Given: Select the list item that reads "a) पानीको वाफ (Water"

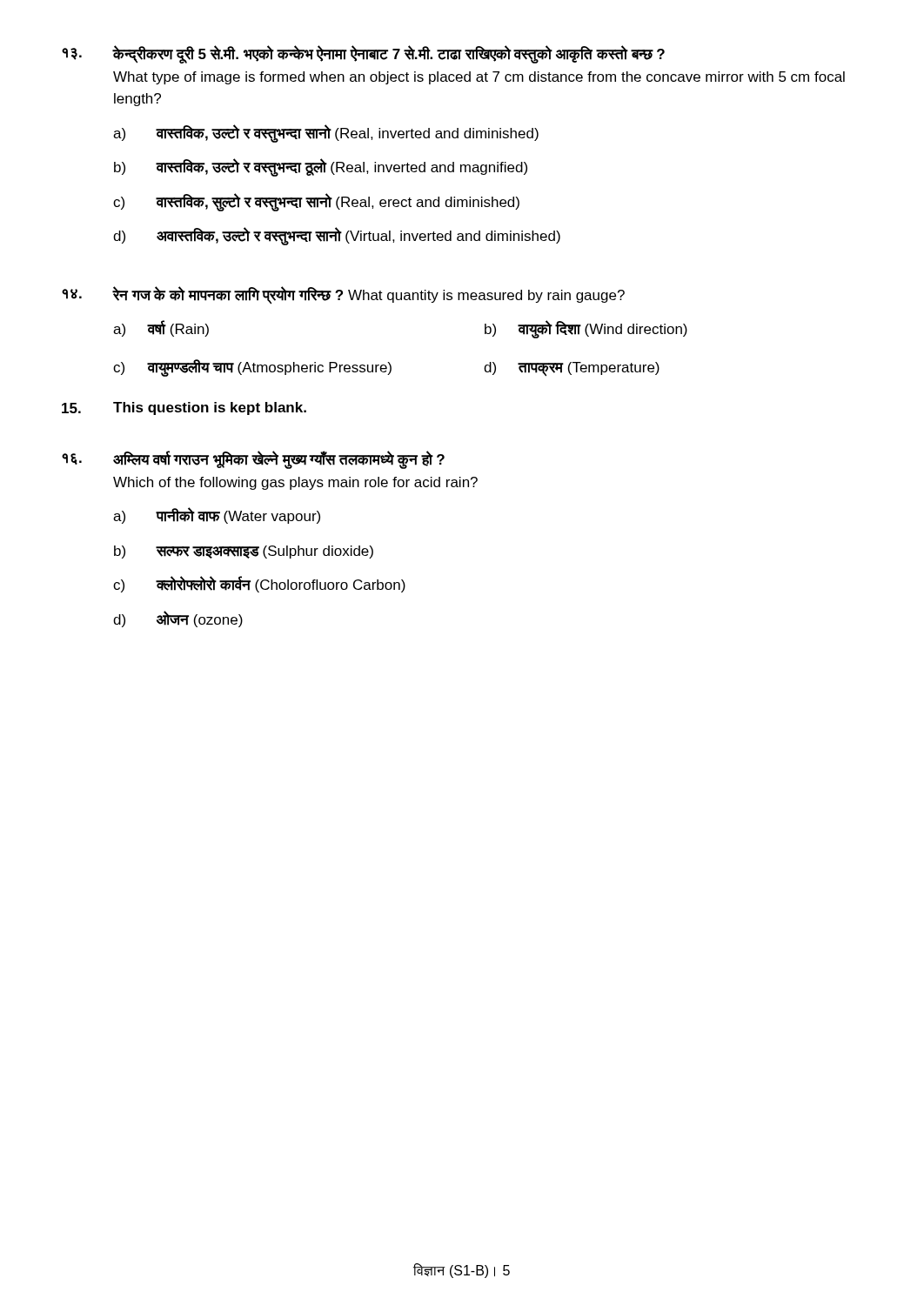Looking at the screenshot, I should (217, 515).
